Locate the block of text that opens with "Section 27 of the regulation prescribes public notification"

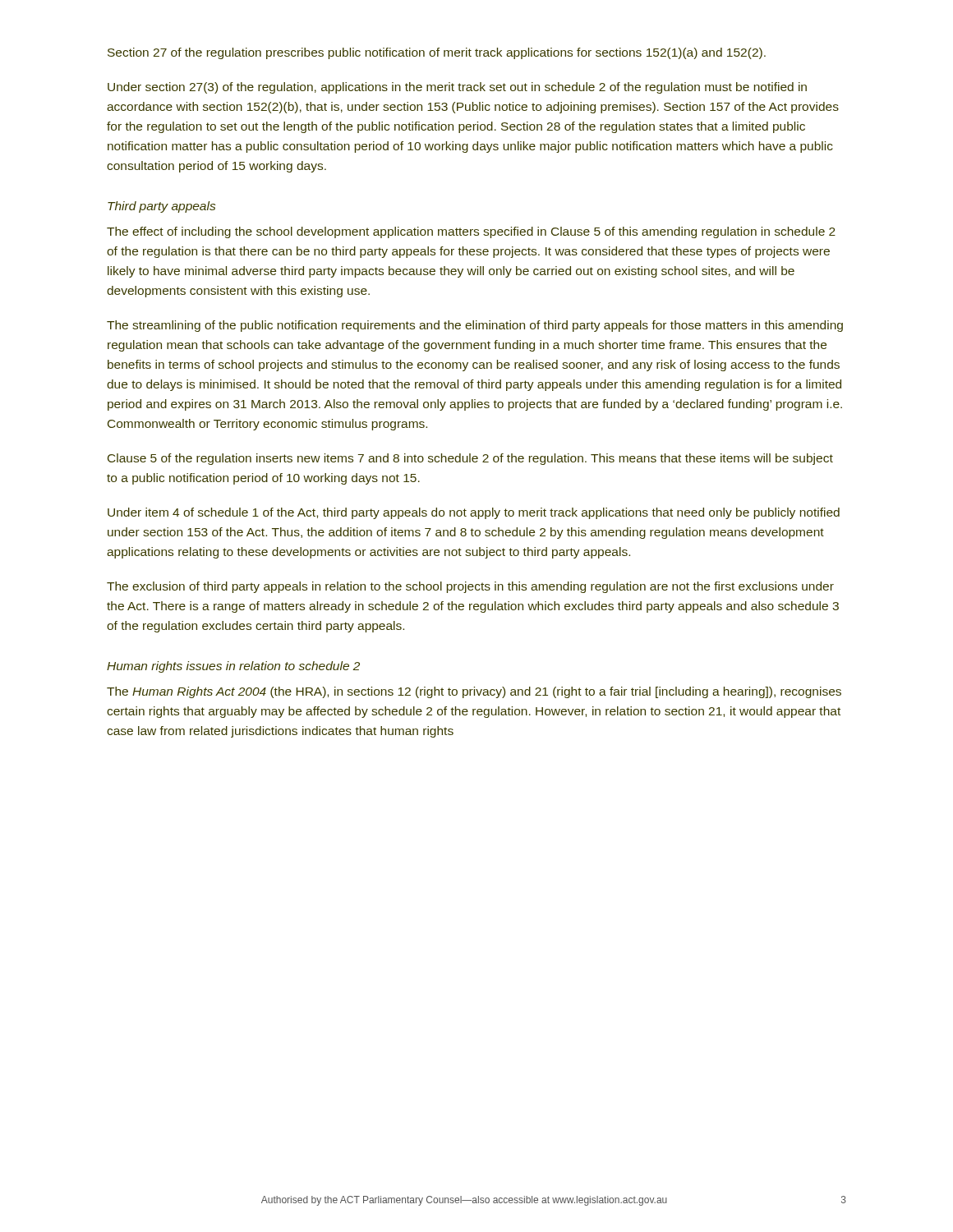(x=437, y=52)
